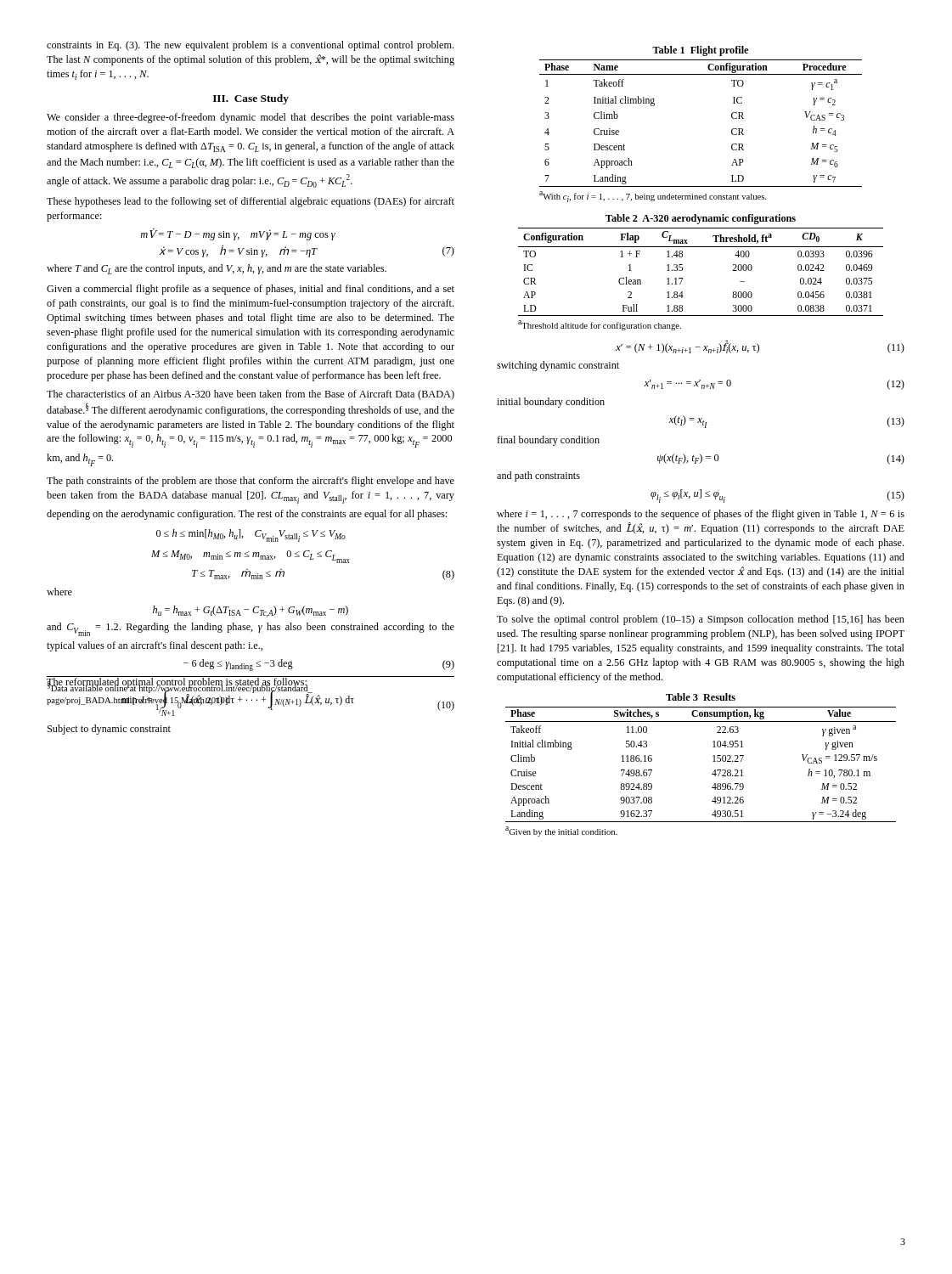Find the table that mentions "Threshold, ft a"

click(701, 271)
